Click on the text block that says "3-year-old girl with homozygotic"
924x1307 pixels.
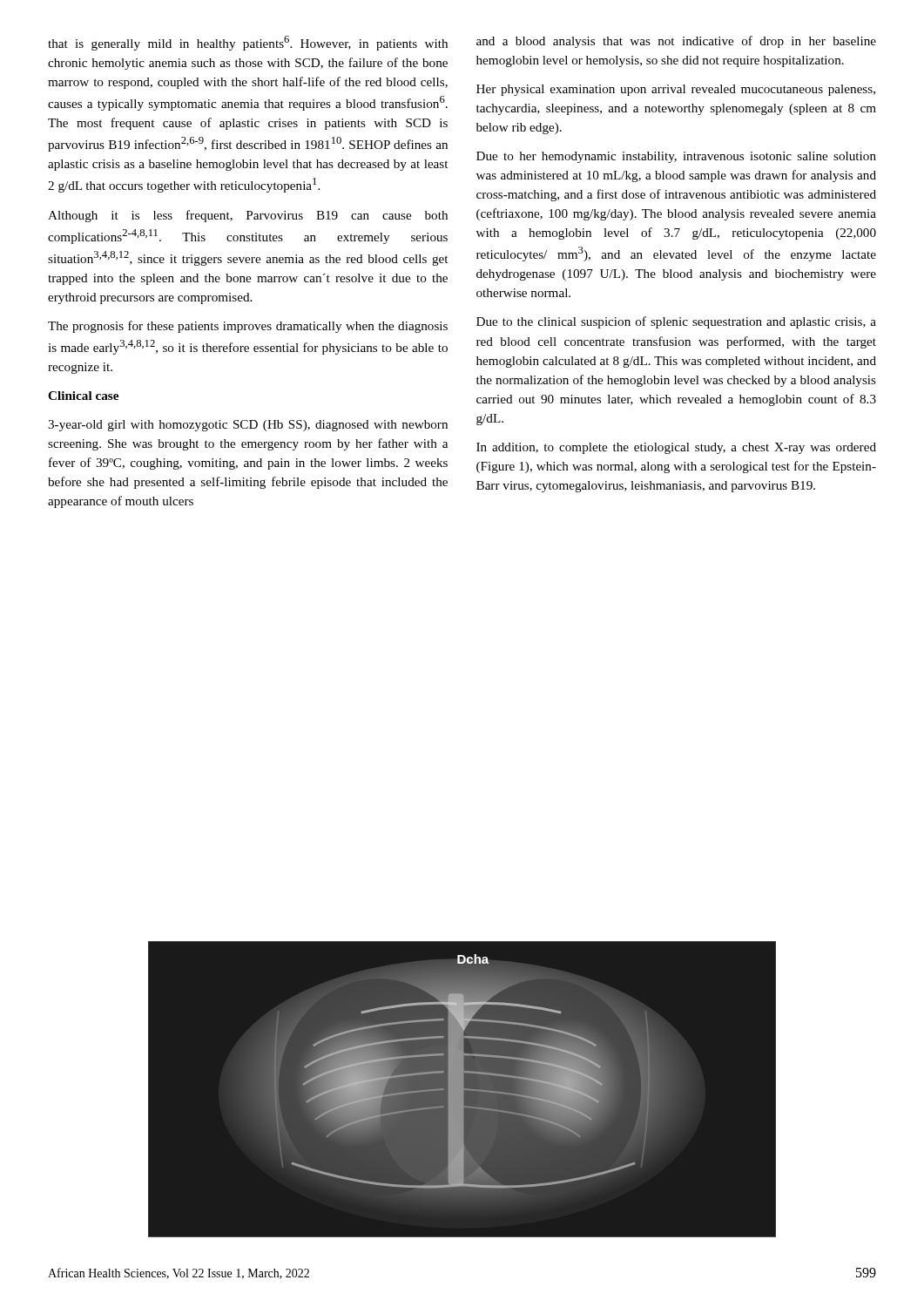click(x=248, y=463)
